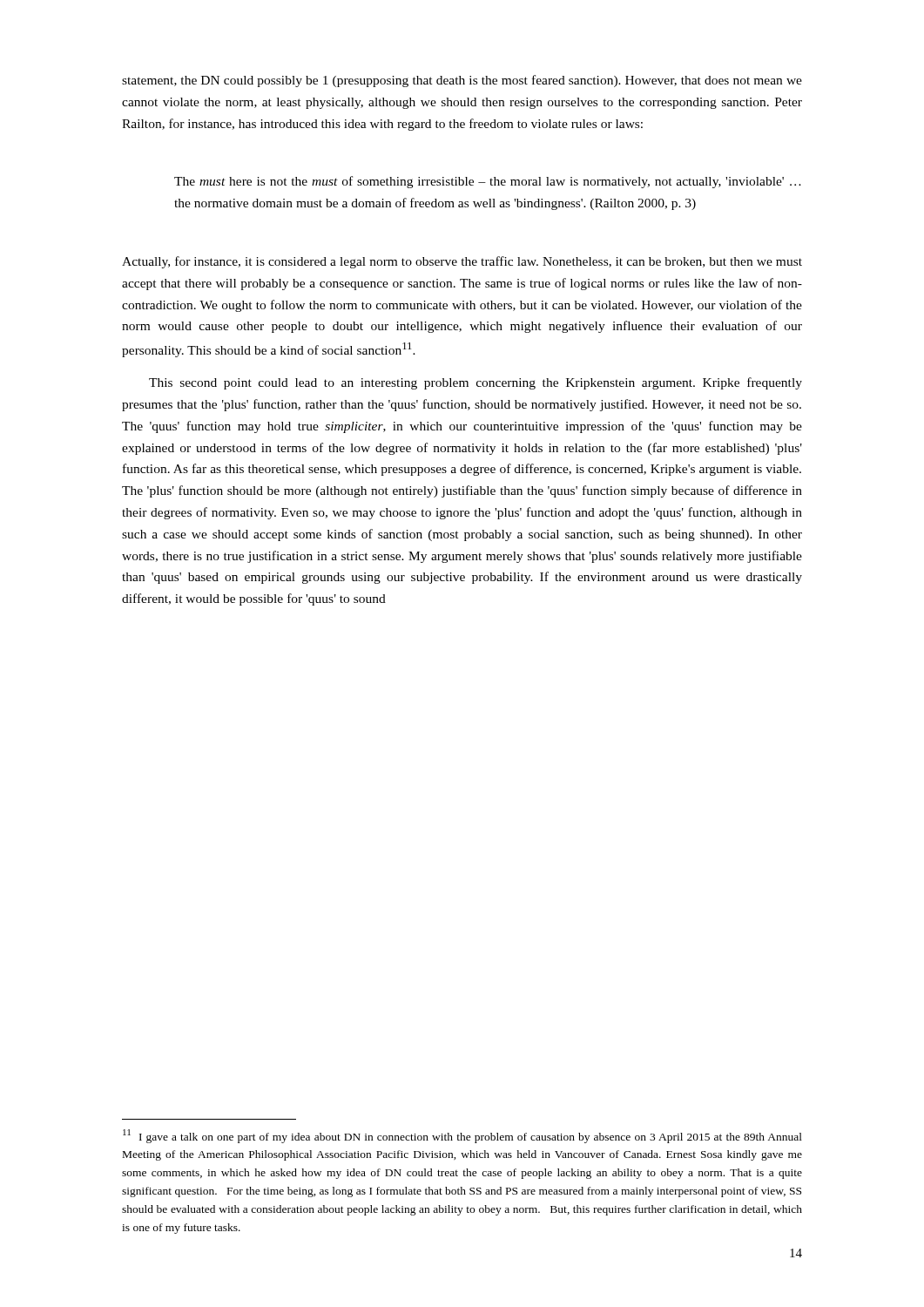Locate the block of text that opens with "Actually, for instance, it is"
Screen dimensions: 1307x924
(x=462, y=306)
